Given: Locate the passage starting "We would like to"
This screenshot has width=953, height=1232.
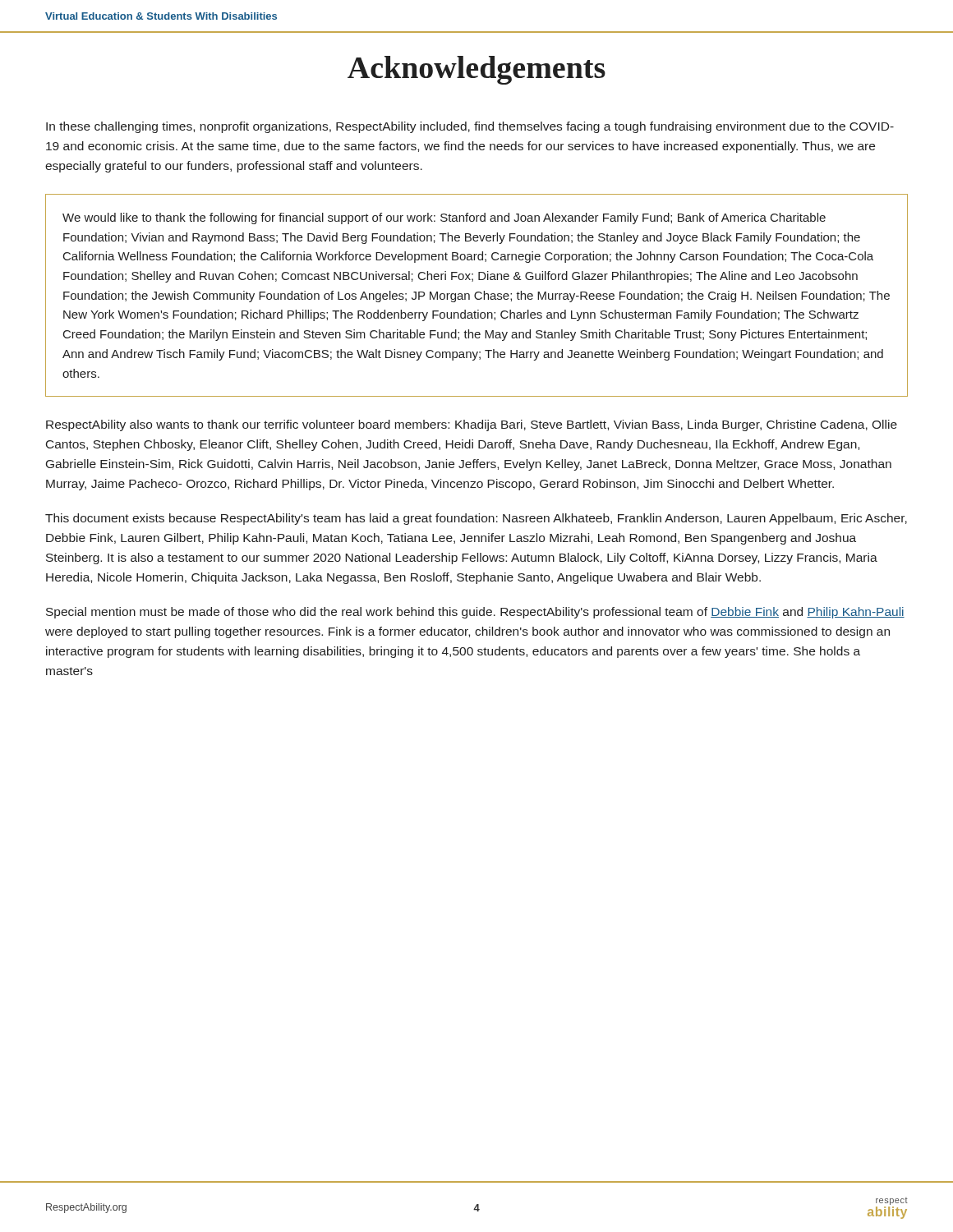Looking at the screenshot, I should tap(476, 295).
